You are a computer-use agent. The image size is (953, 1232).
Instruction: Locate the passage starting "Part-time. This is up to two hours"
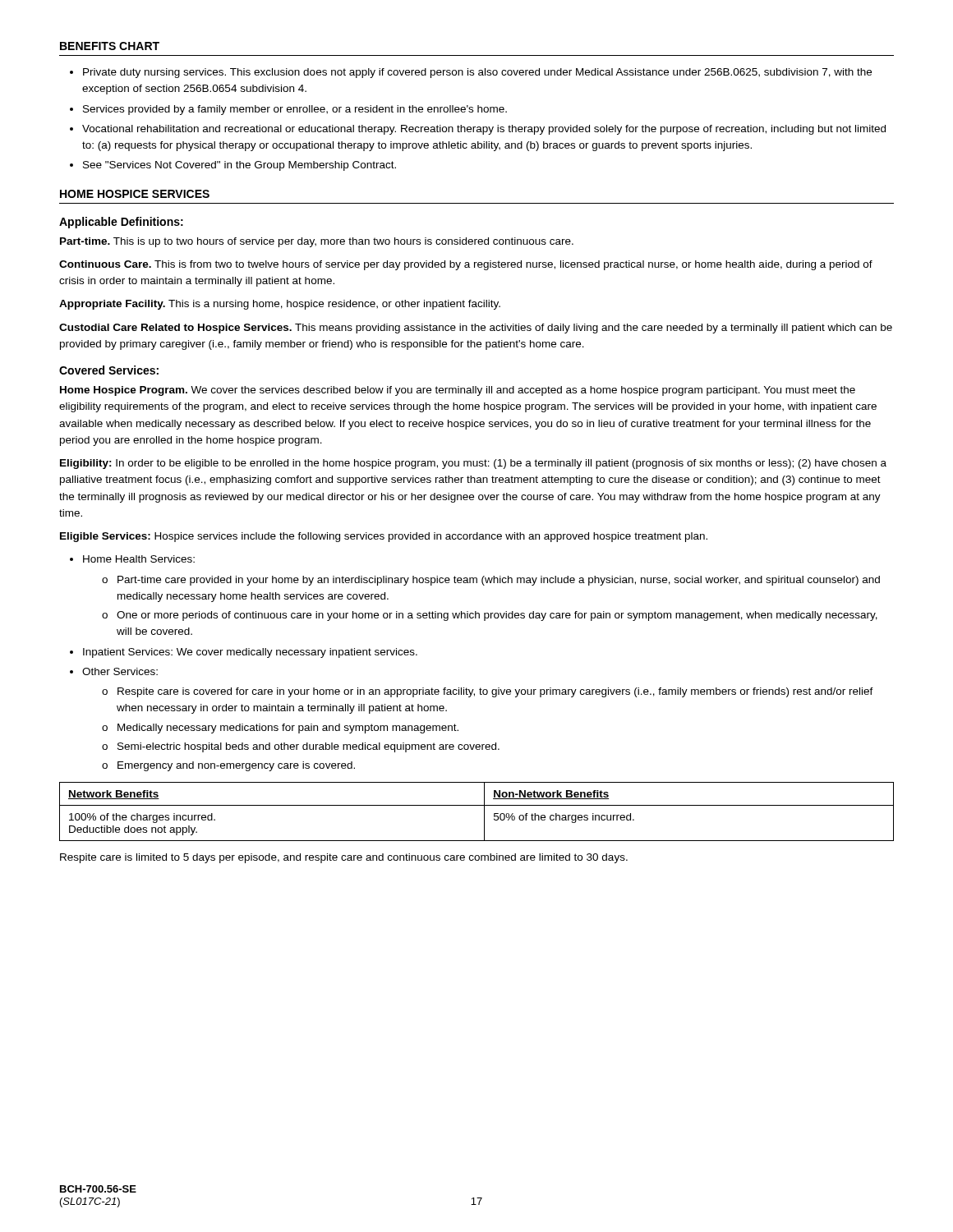(x=317, y=241)
